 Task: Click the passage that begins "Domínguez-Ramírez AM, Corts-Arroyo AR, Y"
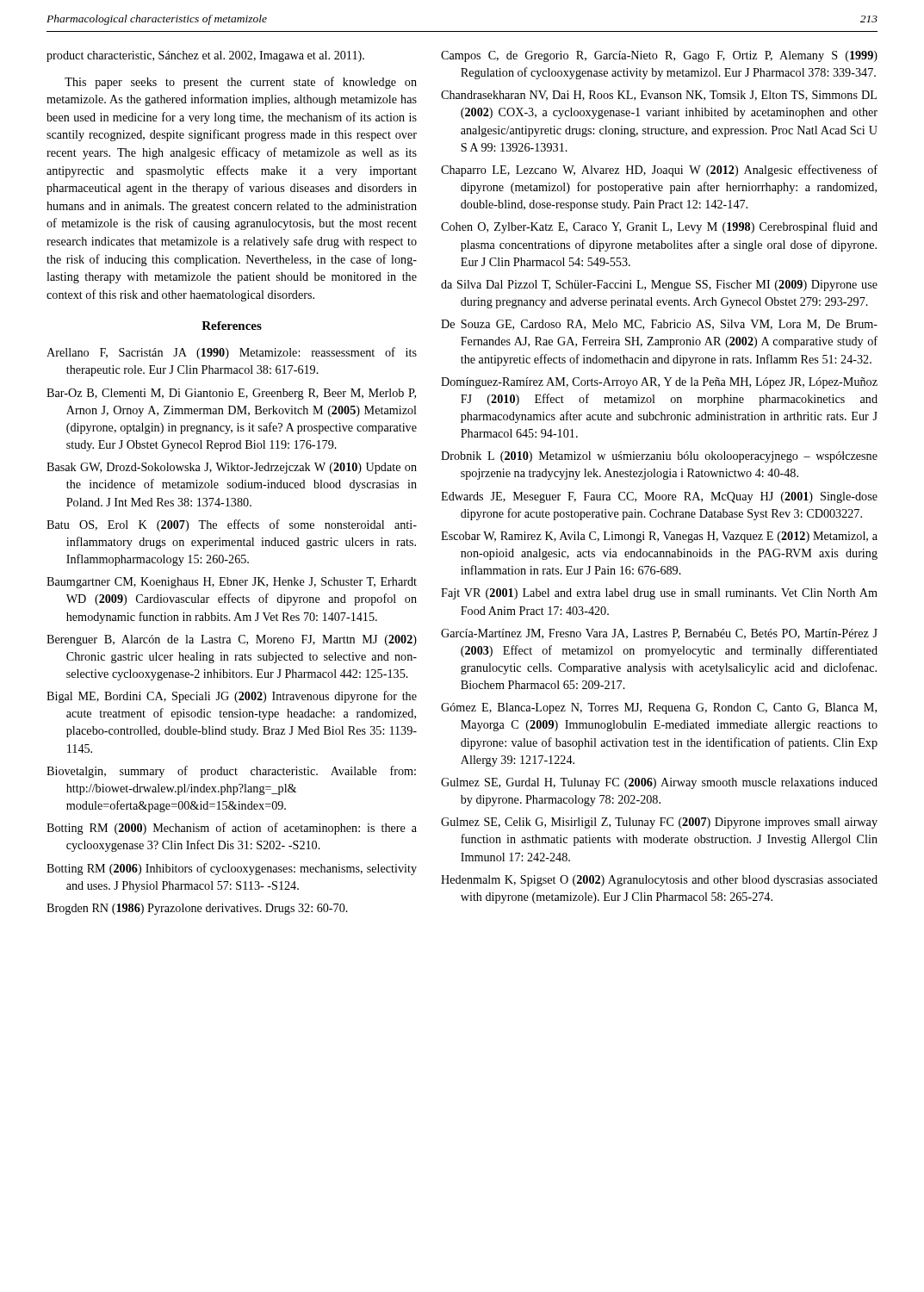click(659, 407)
